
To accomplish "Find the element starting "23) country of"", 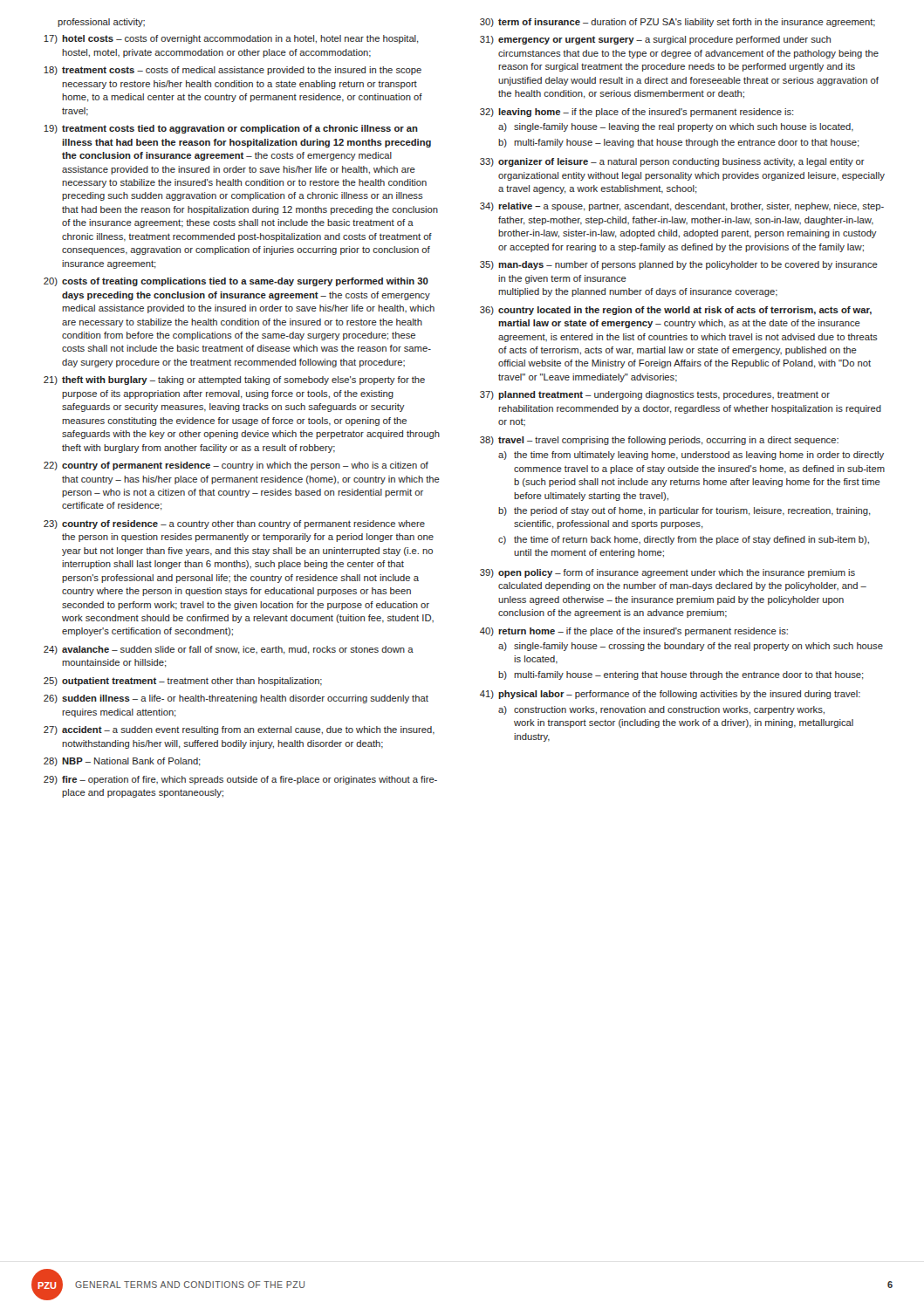I will point(236,578).
